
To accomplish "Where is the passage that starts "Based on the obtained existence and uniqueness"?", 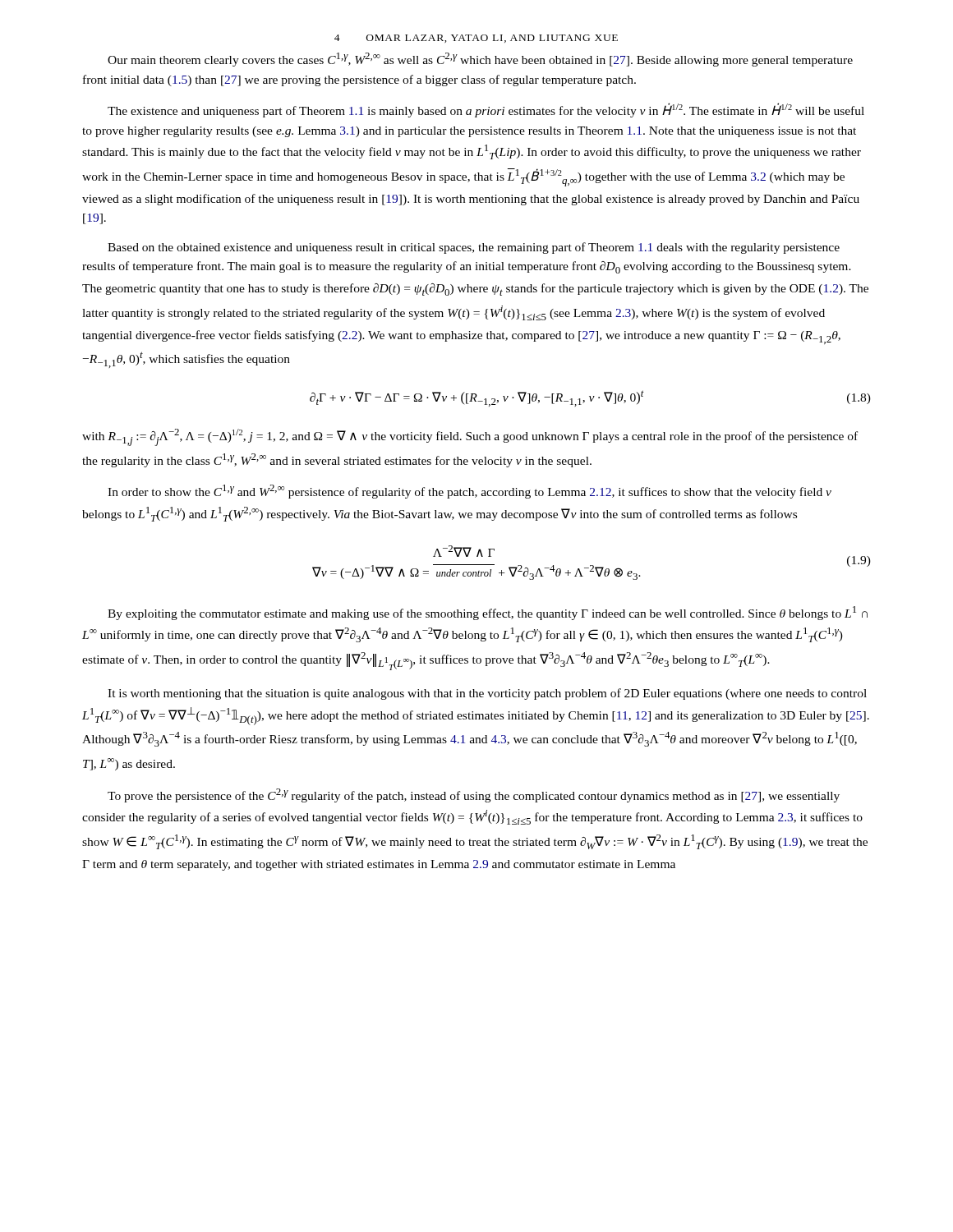I will (x=476, y=304).
